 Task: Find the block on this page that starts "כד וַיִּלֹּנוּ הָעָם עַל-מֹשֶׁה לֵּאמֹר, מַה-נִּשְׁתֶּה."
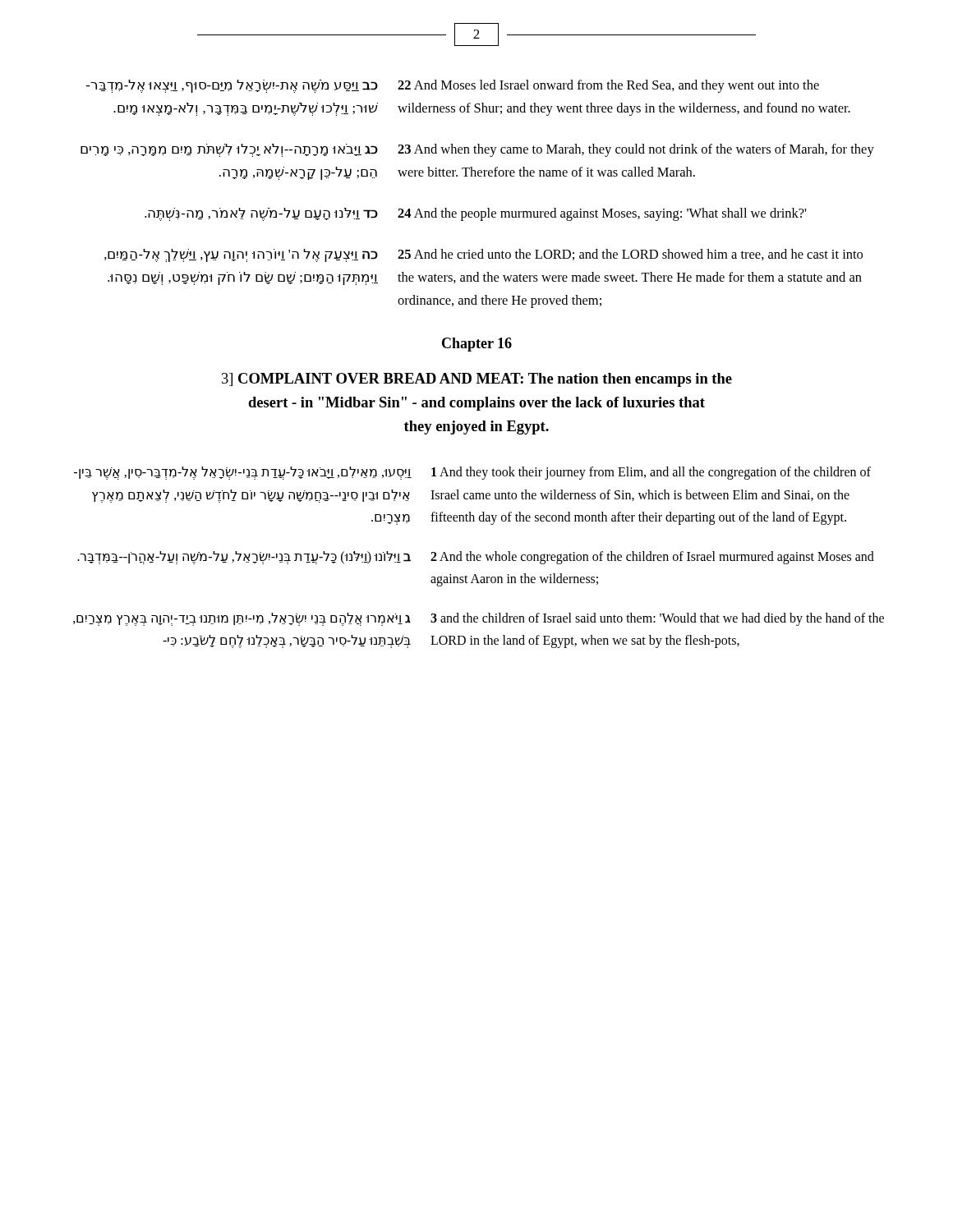(x=470, y=214)
